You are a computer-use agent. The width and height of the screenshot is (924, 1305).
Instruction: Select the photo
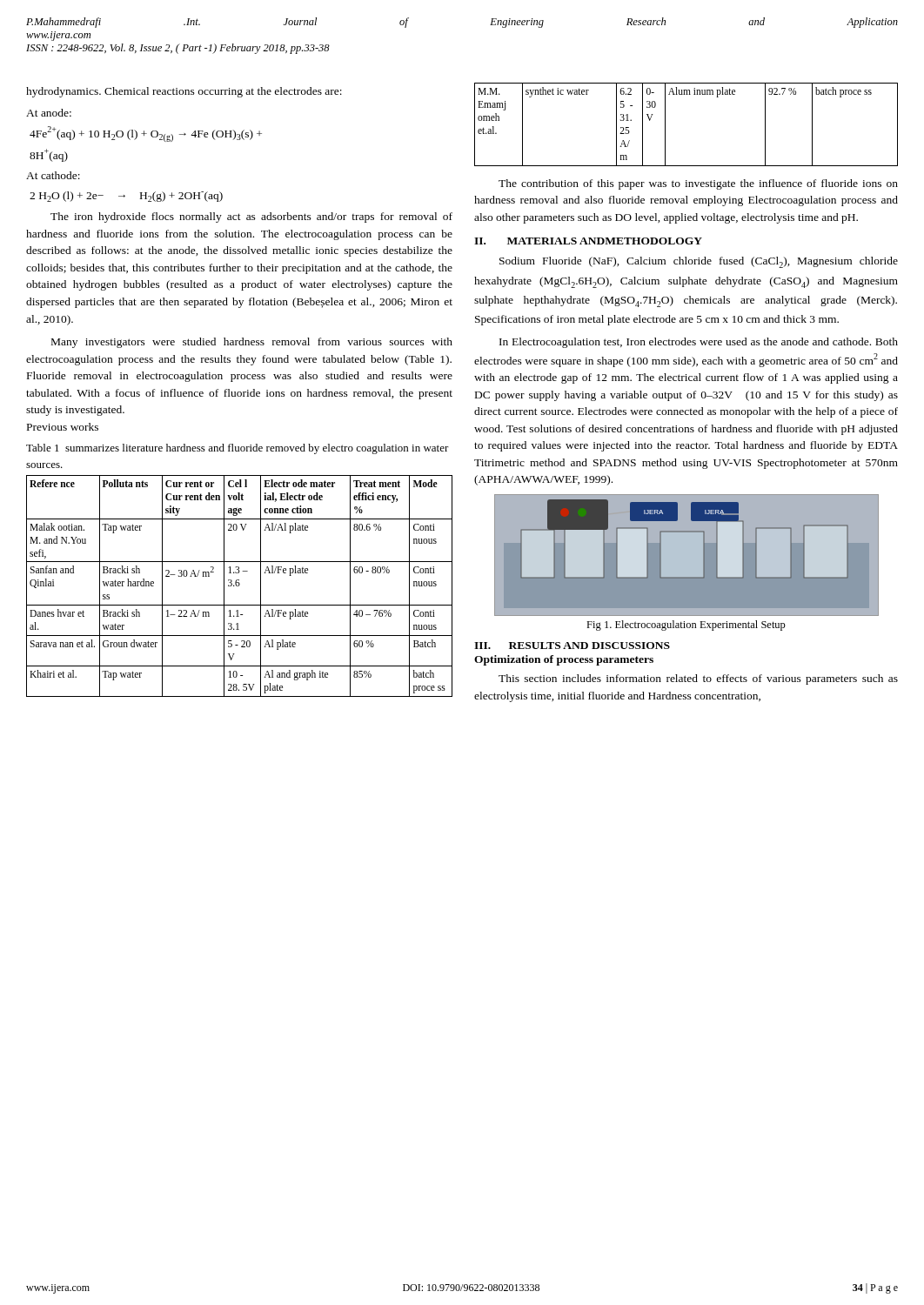click(x=686, y=555)
